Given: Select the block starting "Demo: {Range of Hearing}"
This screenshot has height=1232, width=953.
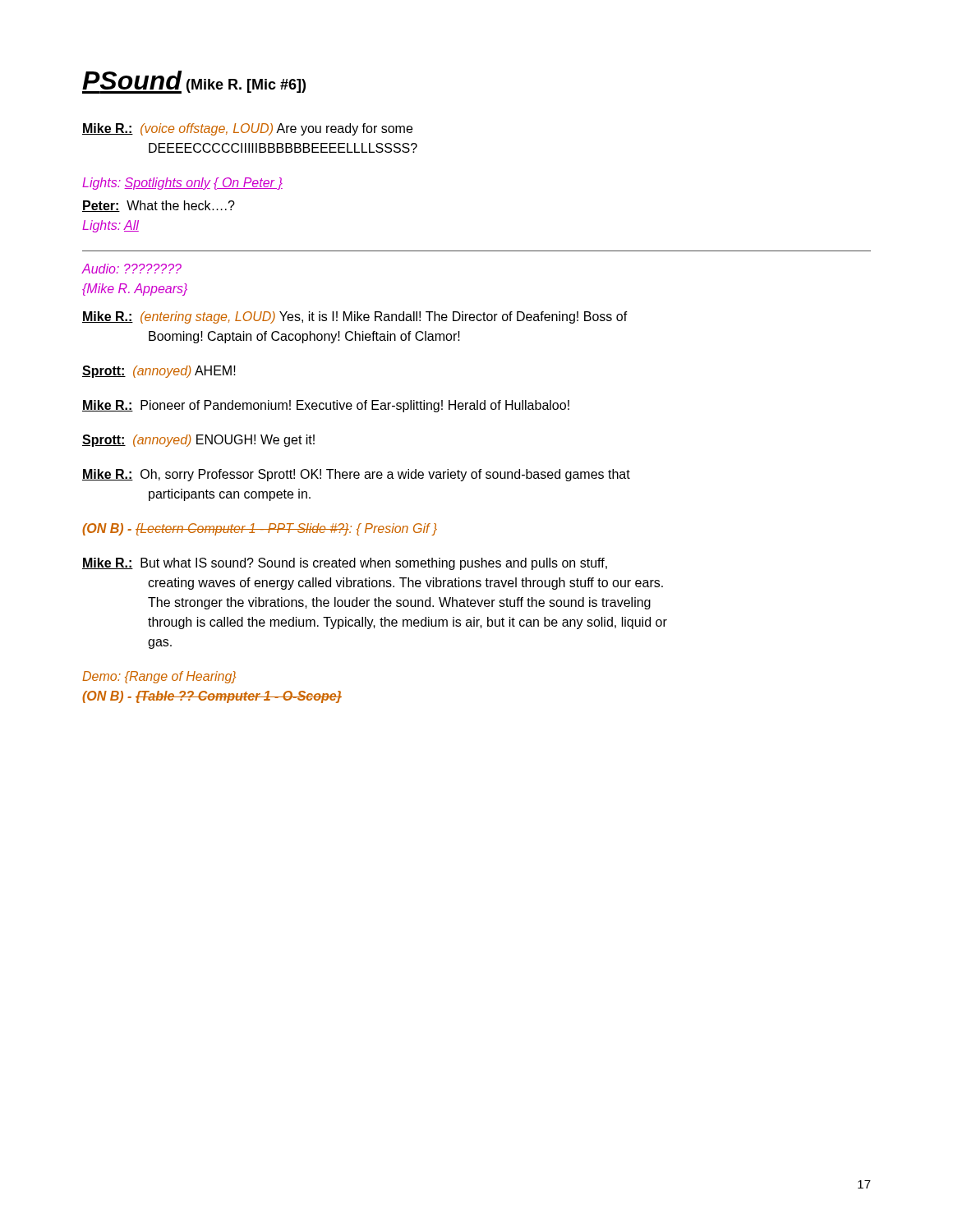Looking at the screenshot, I should click(159, 677).
